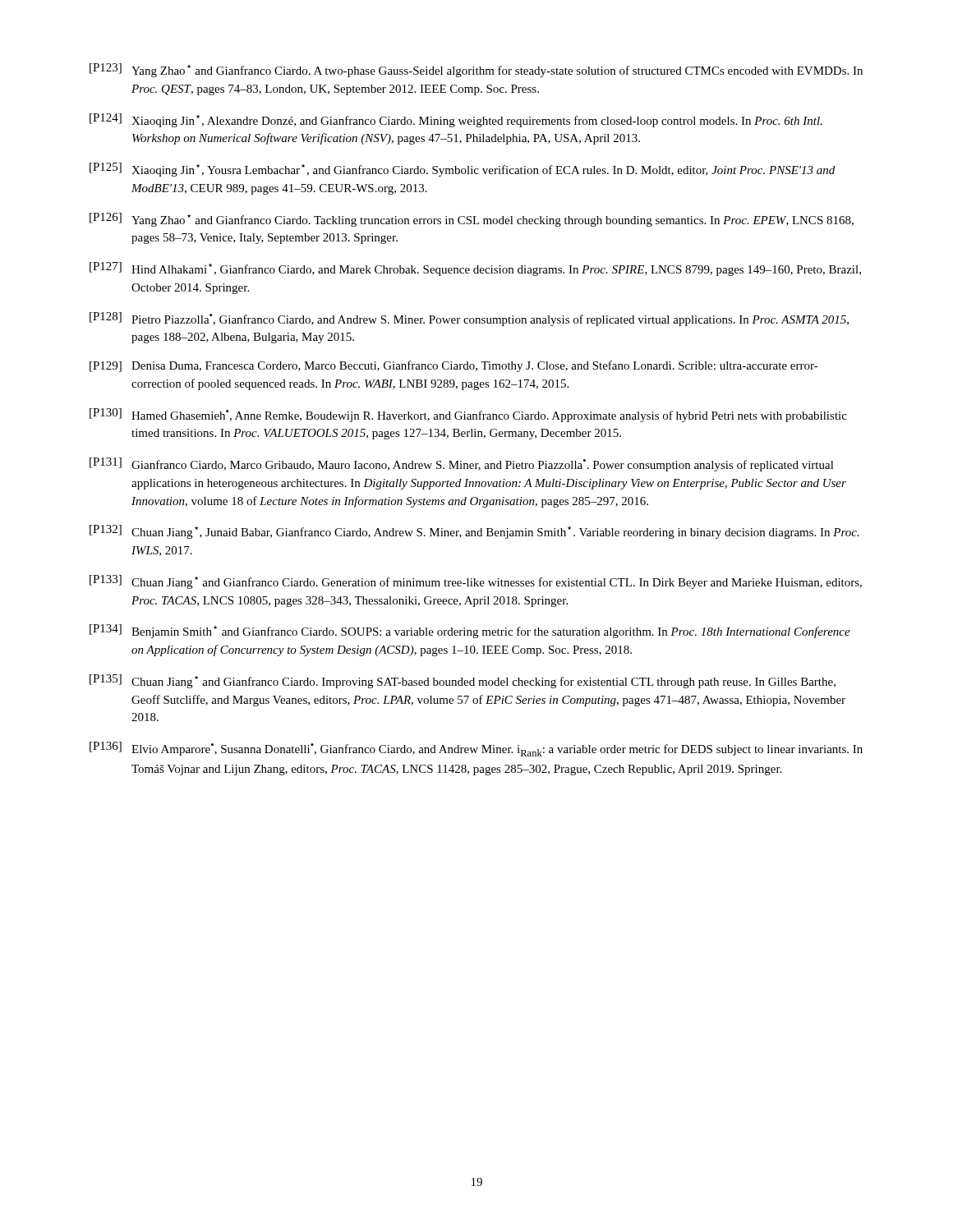Screen dimensions: 1232x953
Task: Where is the passage that starts "[P136] Elvio Amparore•, Susanna Donatelli•,"?
Action: click(x=476, y=758)
